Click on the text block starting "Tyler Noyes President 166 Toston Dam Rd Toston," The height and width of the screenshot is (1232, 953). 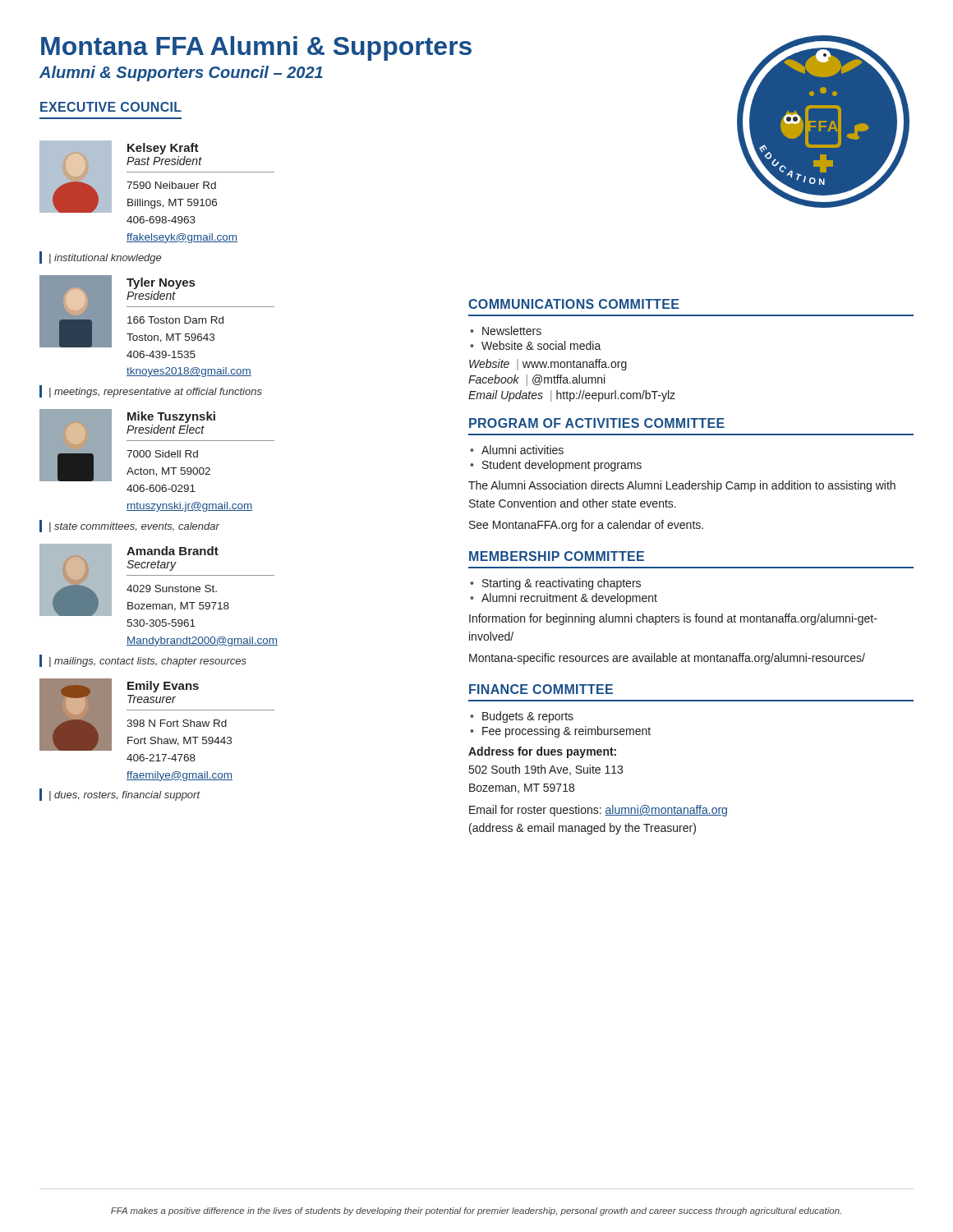pos(161,283)
